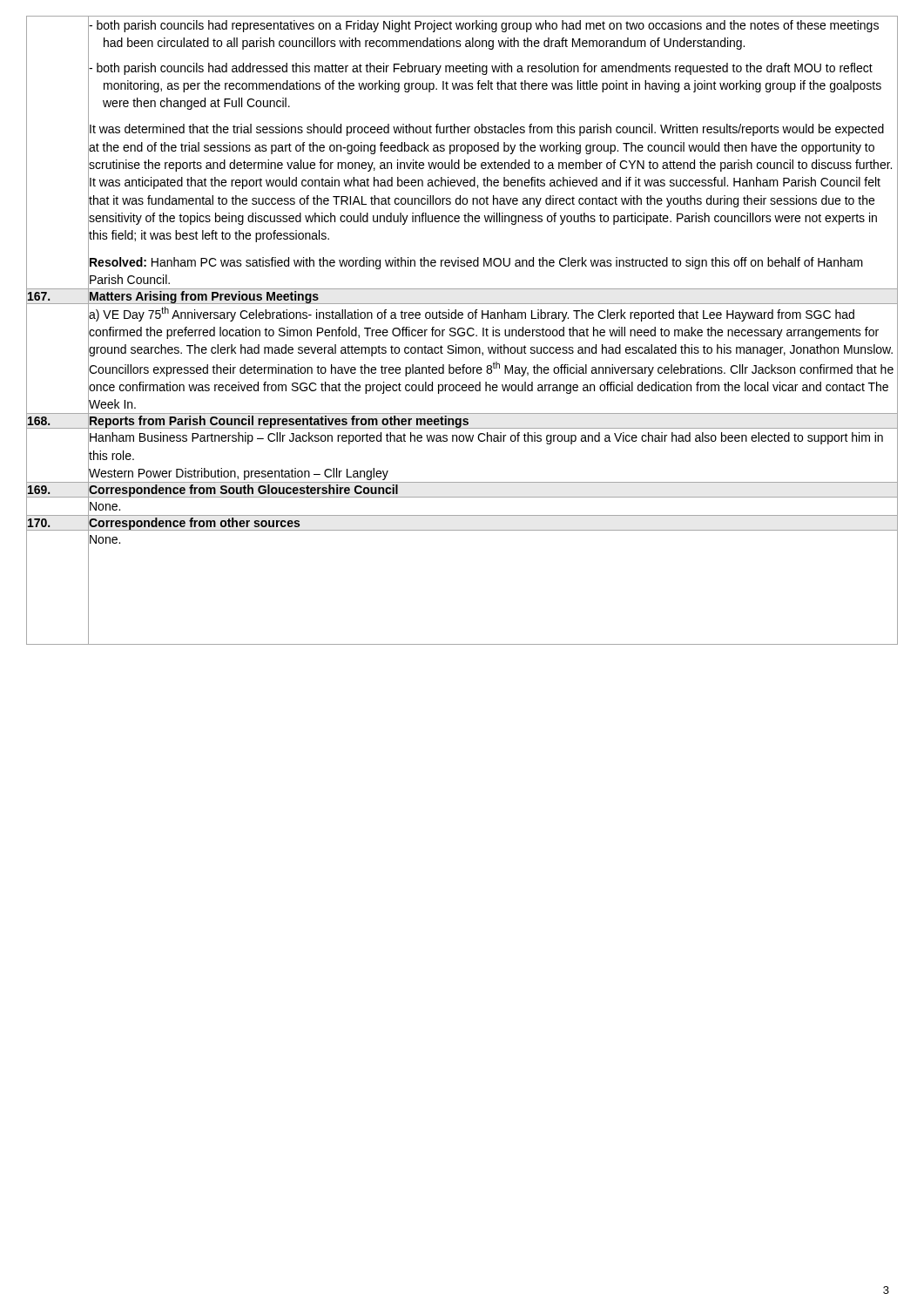
Task: Click on the passage starting "Correspondence from South Gloucestershire Council"
Action: (244, 490)
